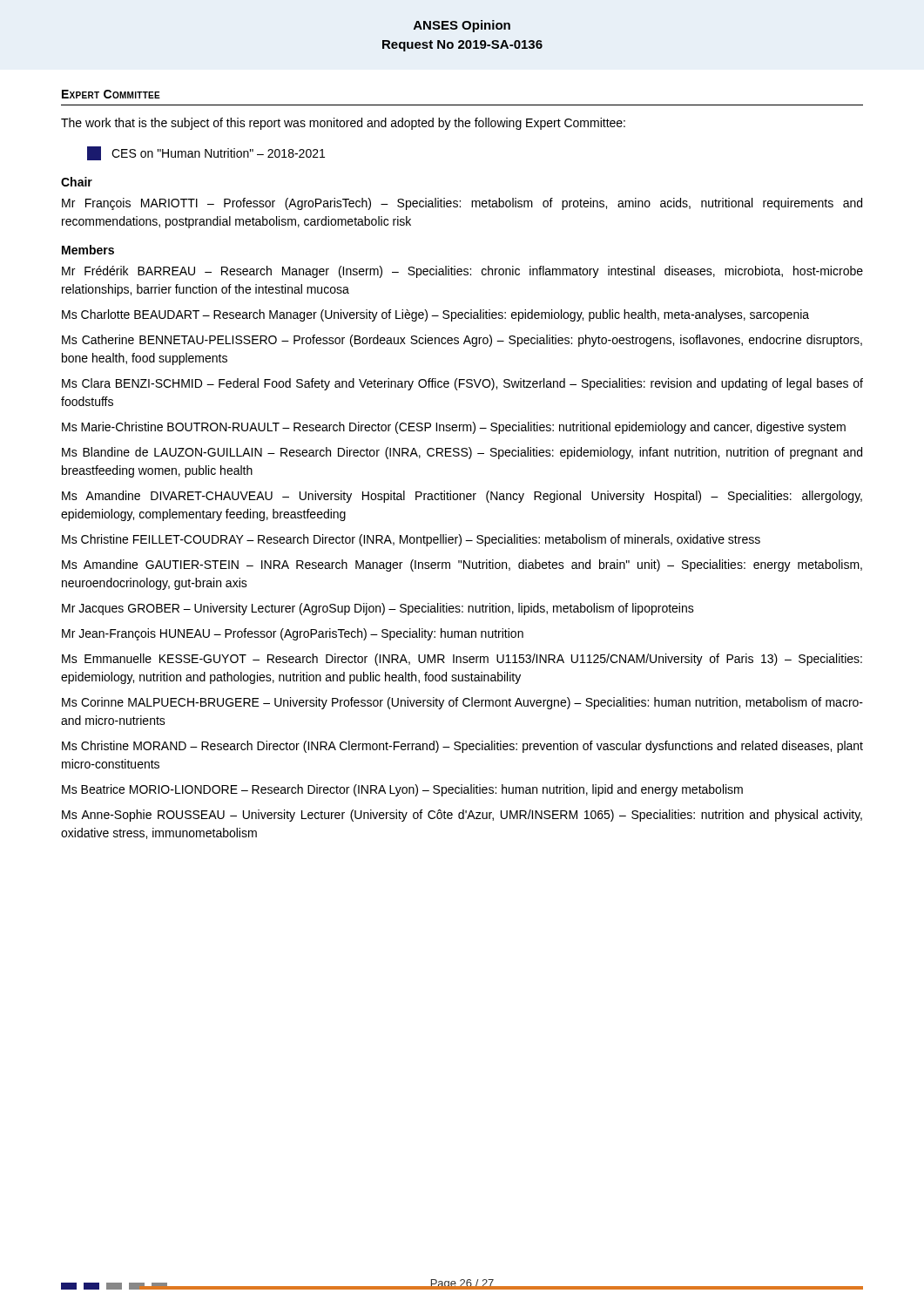Viewport: 924px width, 1307px height.
Task: Locate the passage starting "Ms Blandine de LAUZON-GUILLAIN –"
Action: 462,461
